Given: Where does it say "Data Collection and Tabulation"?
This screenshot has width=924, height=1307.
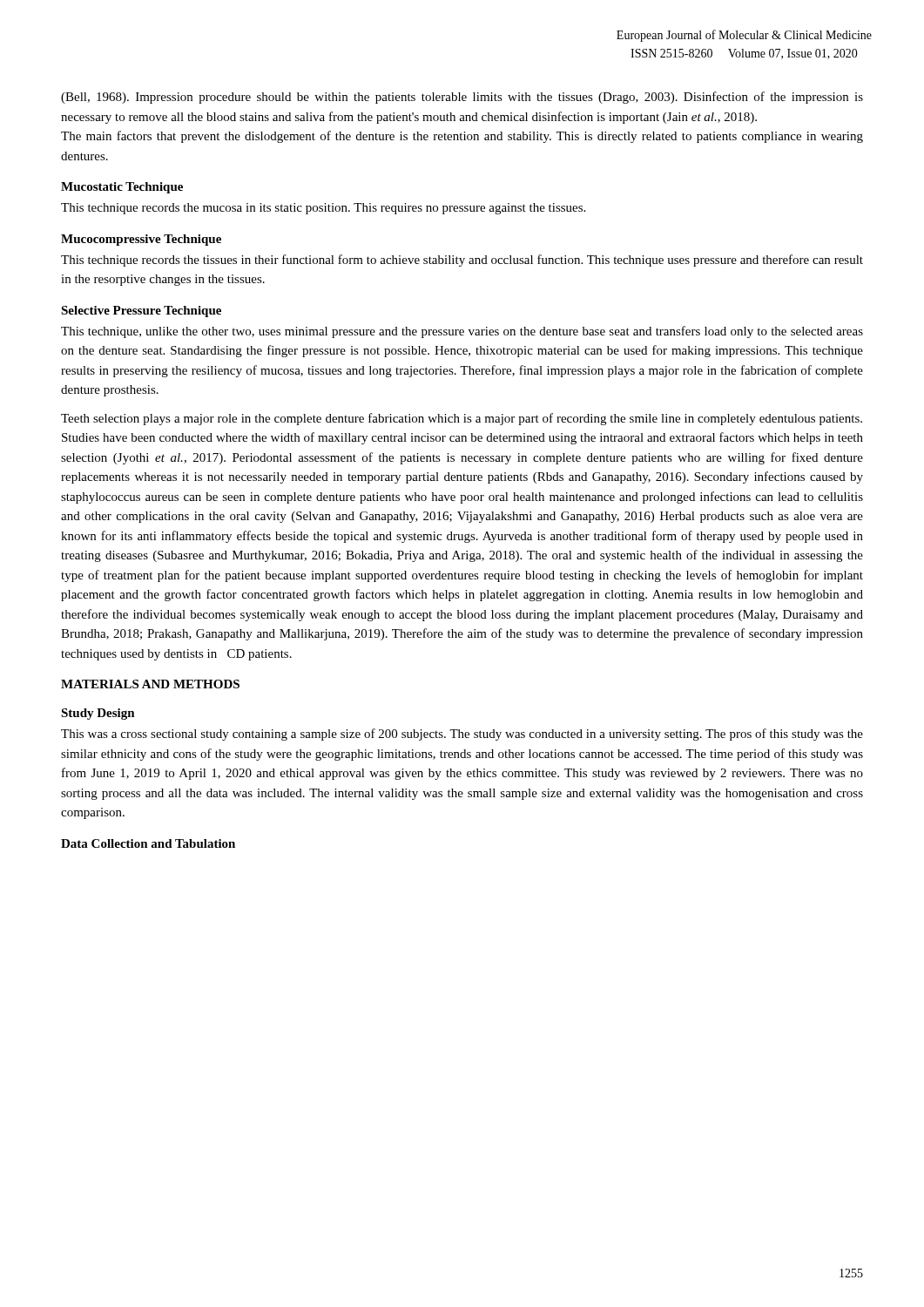Looking at the screenshot, I should coord(148,843).
